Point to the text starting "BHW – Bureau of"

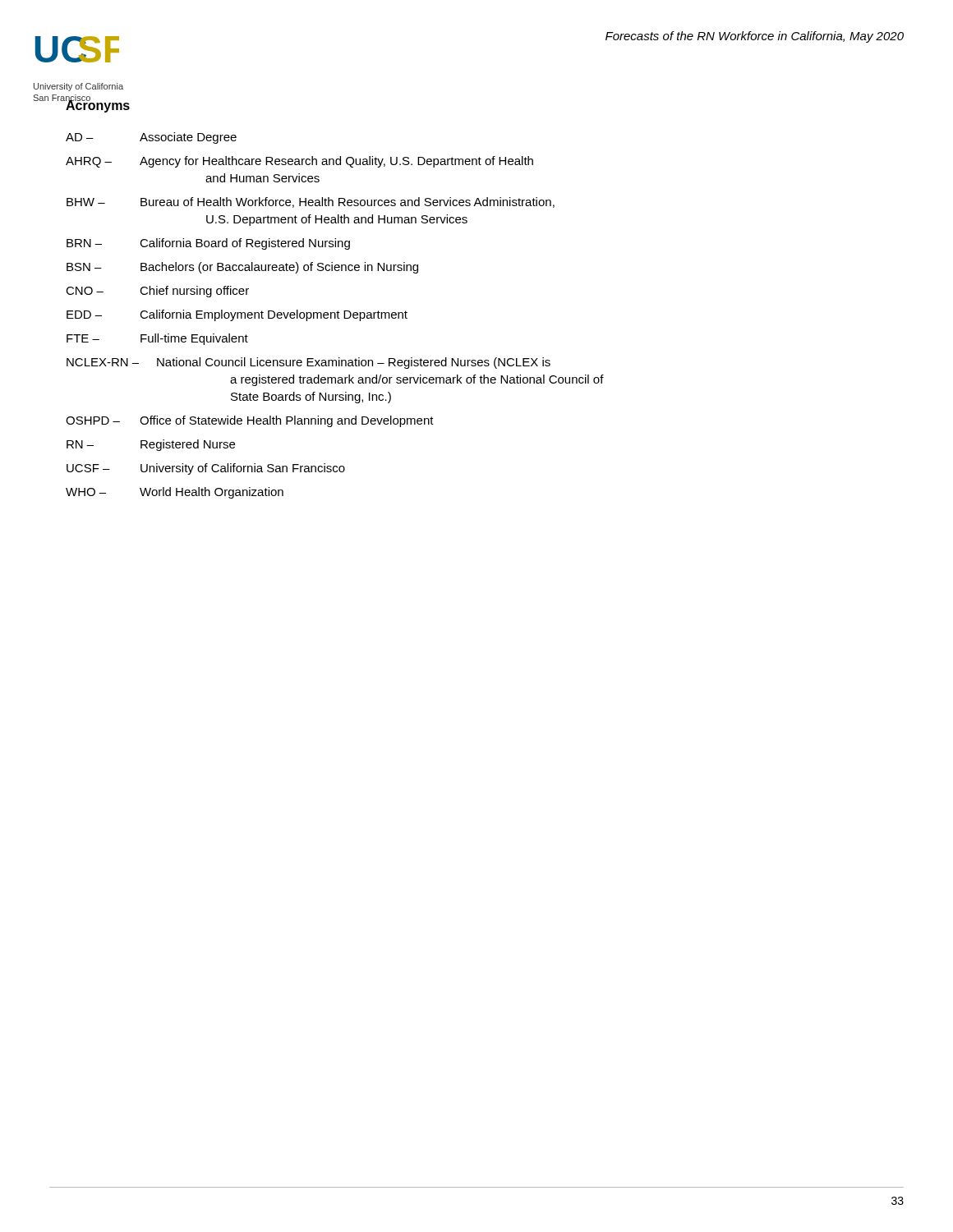(476, 210)
